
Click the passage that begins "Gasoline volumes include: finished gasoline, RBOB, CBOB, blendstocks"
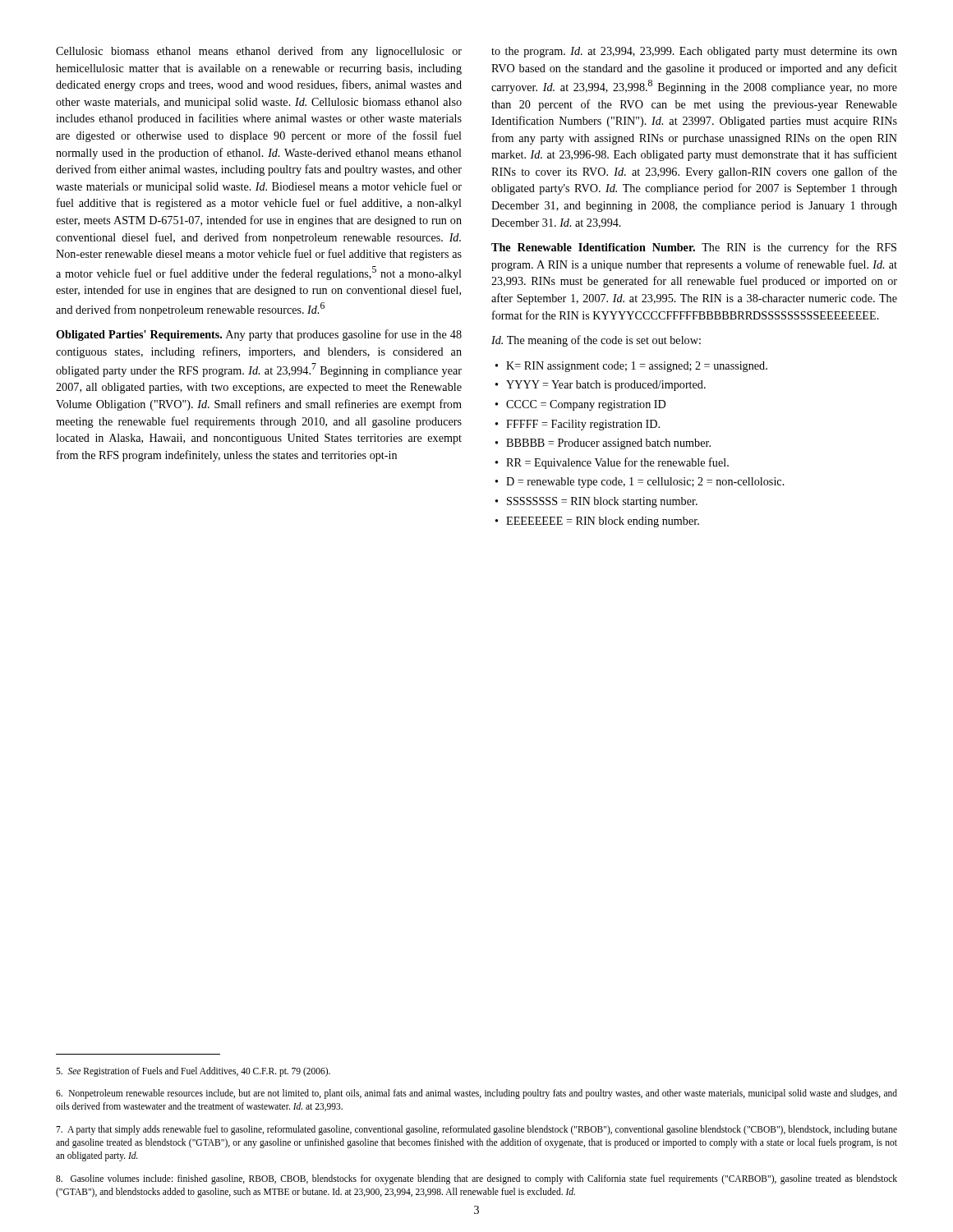[476, 1185]
